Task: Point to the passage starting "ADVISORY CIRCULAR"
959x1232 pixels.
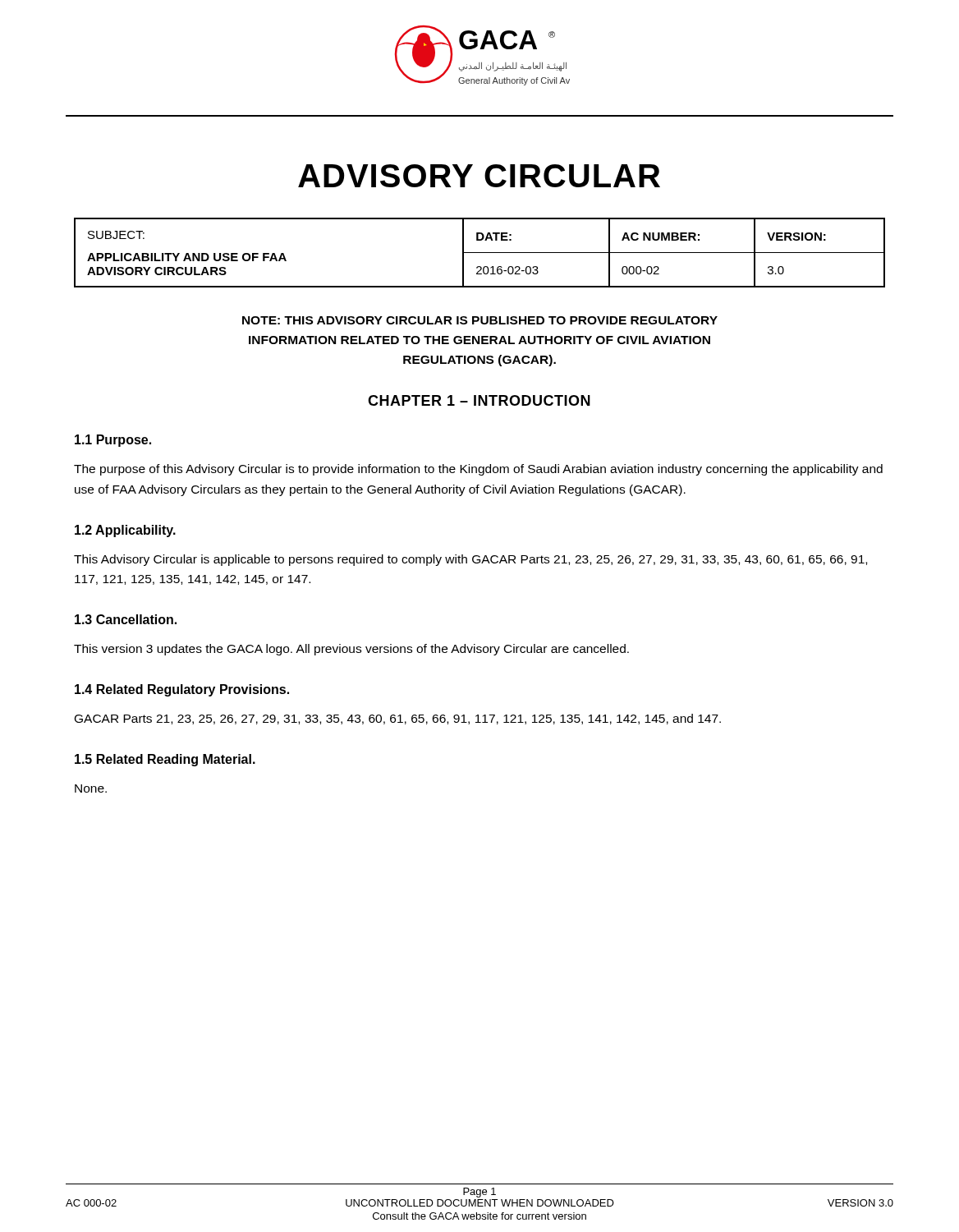Action: 480,176
